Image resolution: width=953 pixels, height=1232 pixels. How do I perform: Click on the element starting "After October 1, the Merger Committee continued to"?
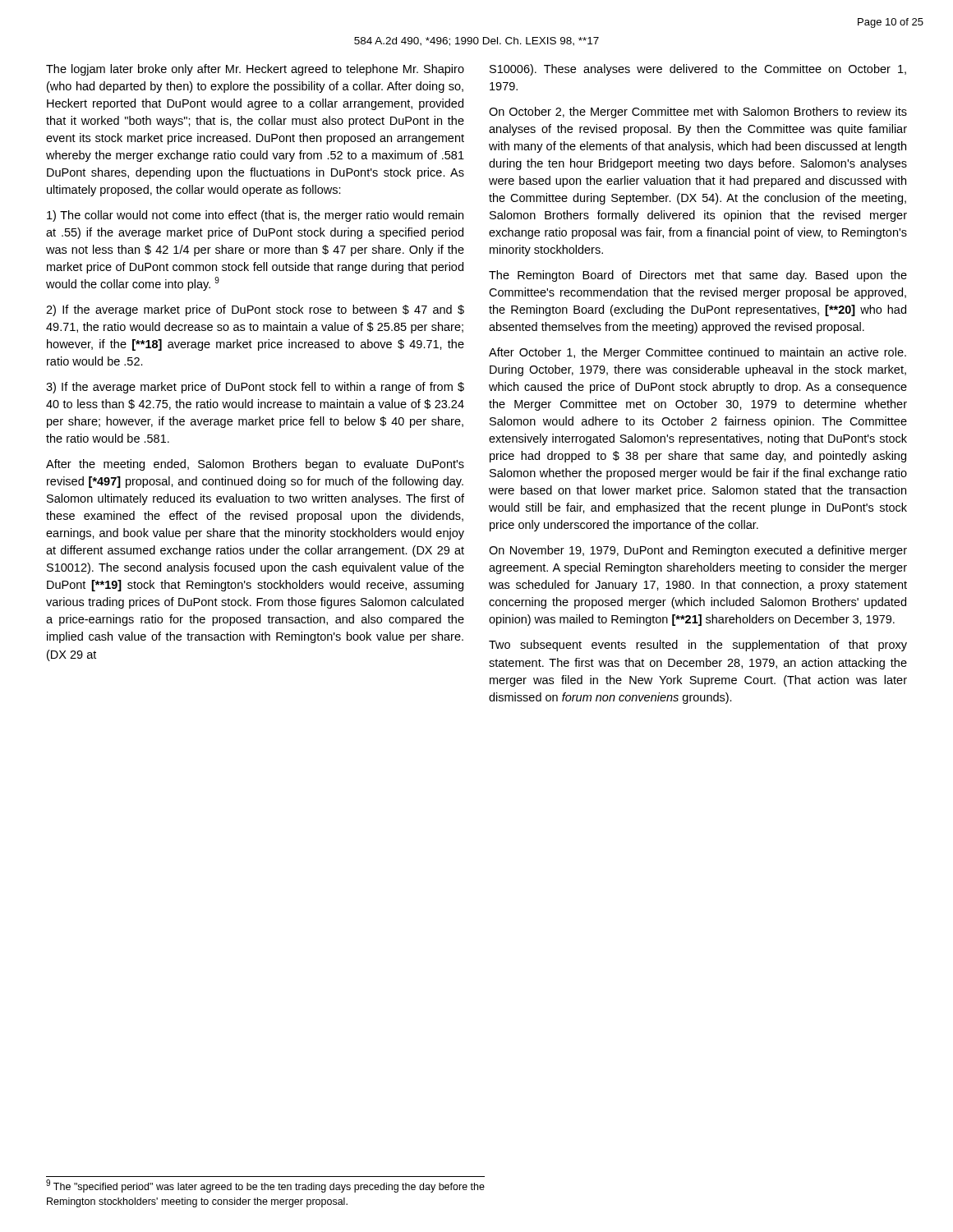coord(698,439)
